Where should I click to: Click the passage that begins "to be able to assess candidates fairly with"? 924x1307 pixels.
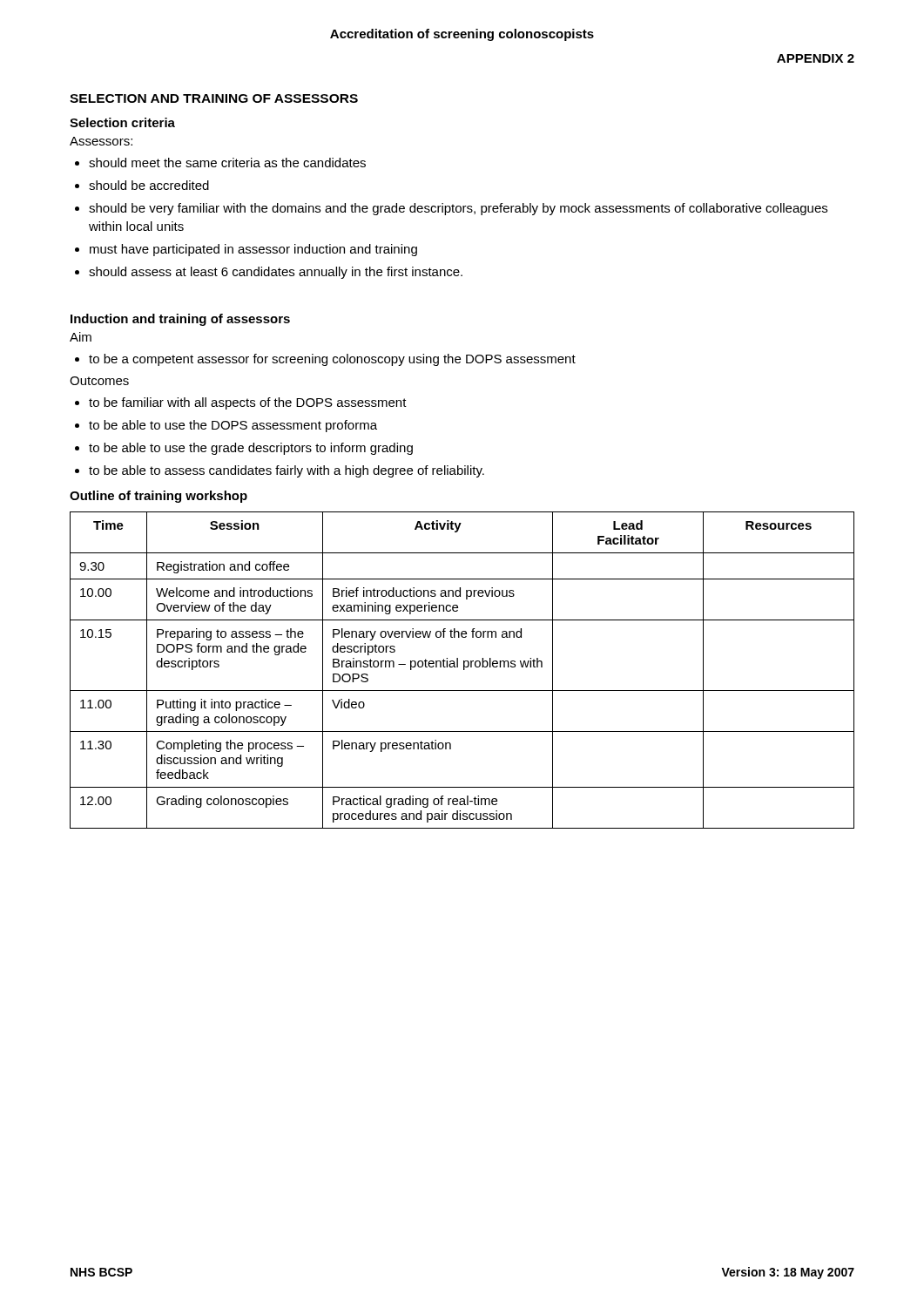tap(472, 470)
